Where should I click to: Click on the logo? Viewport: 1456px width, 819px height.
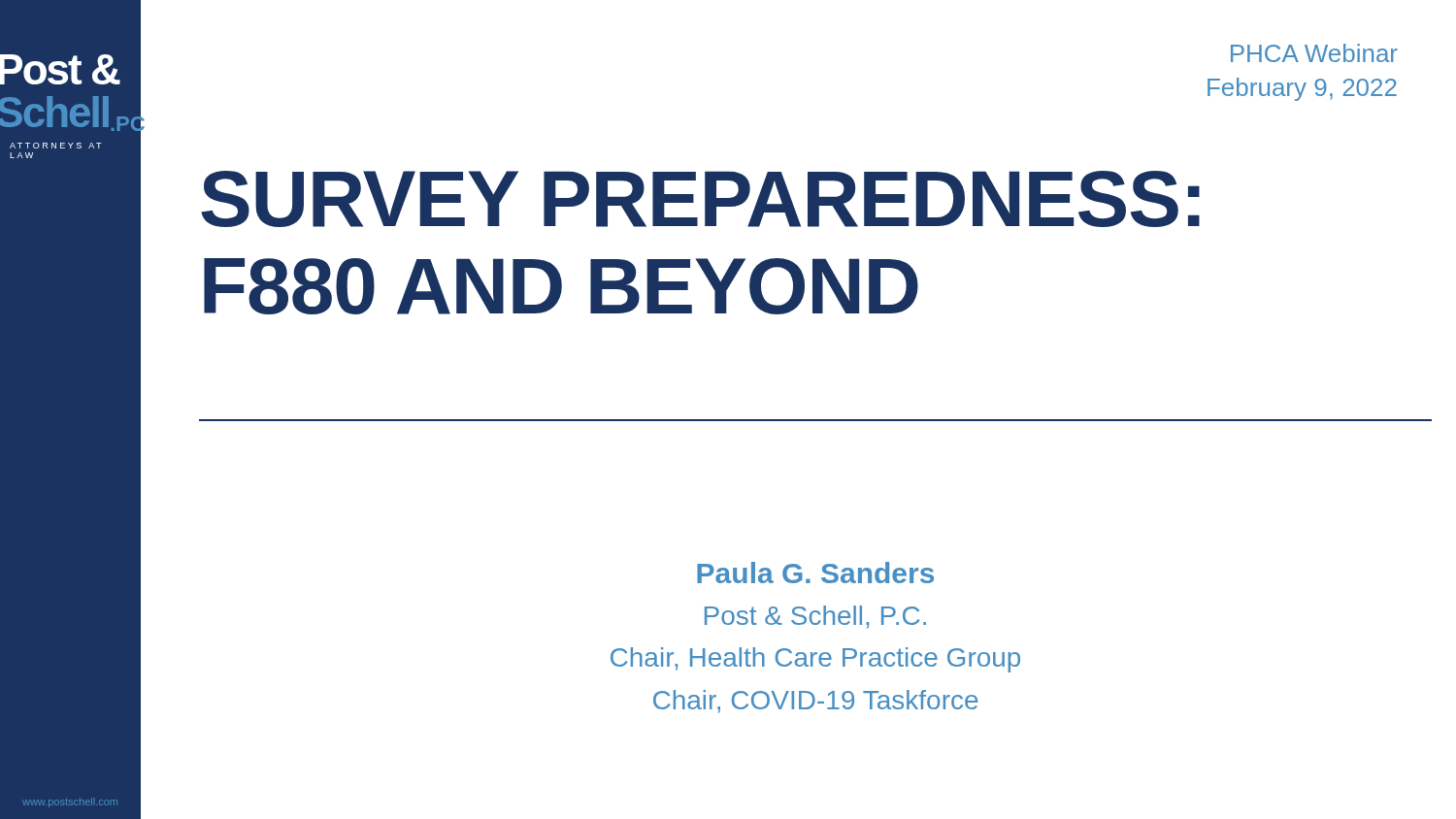(x=70, y=104)
